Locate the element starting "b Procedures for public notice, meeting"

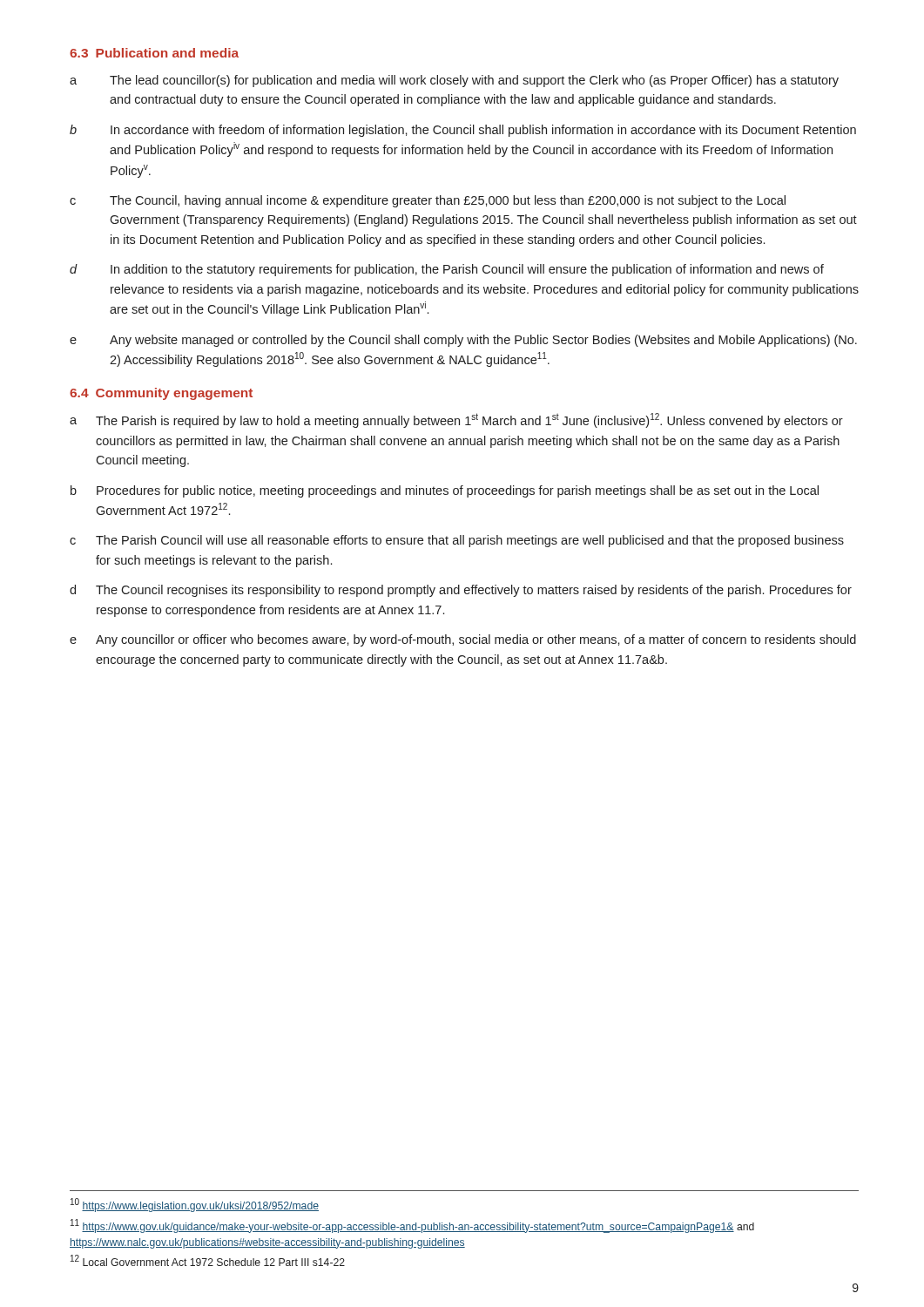pyautogui.click(x=464, y=501)
